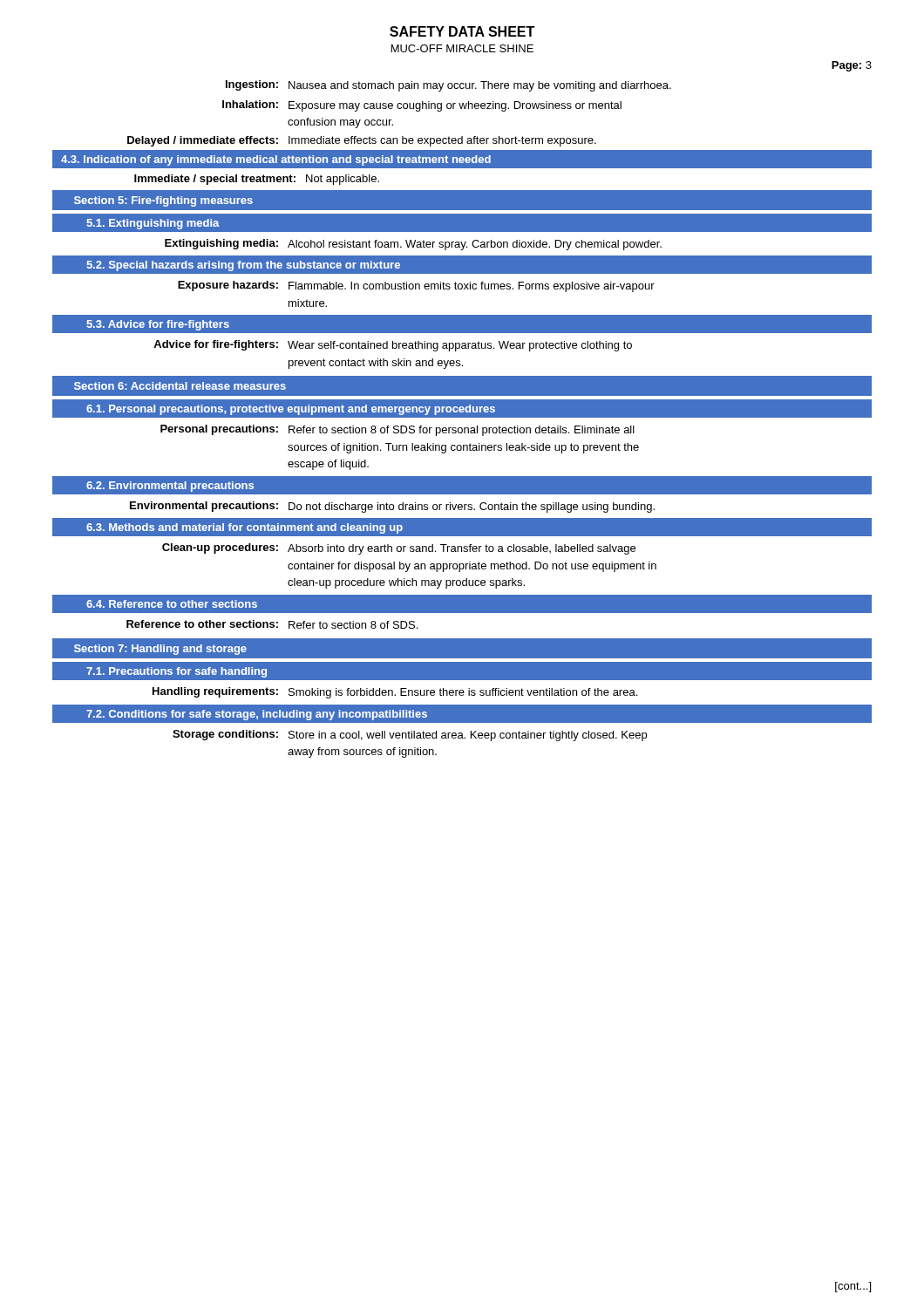The width and height of the screenshot is (924, 1308).
Task: Navigate to the element starting "Clean-up procedures: Absorb into dry"
Action: pos(462,565)
